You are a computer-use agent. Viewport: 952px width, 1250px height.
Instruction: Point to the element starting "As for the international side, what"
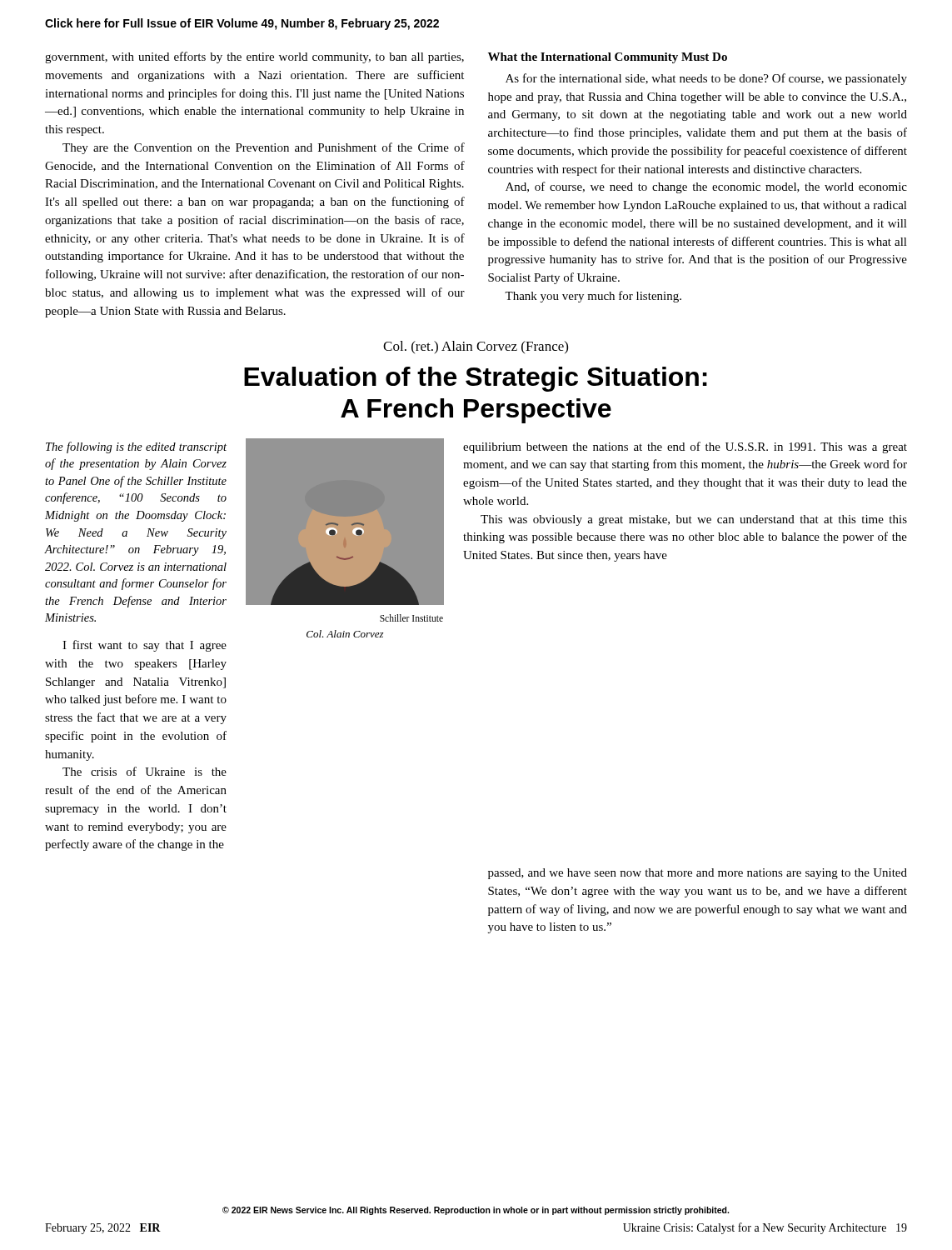(697, 188)
